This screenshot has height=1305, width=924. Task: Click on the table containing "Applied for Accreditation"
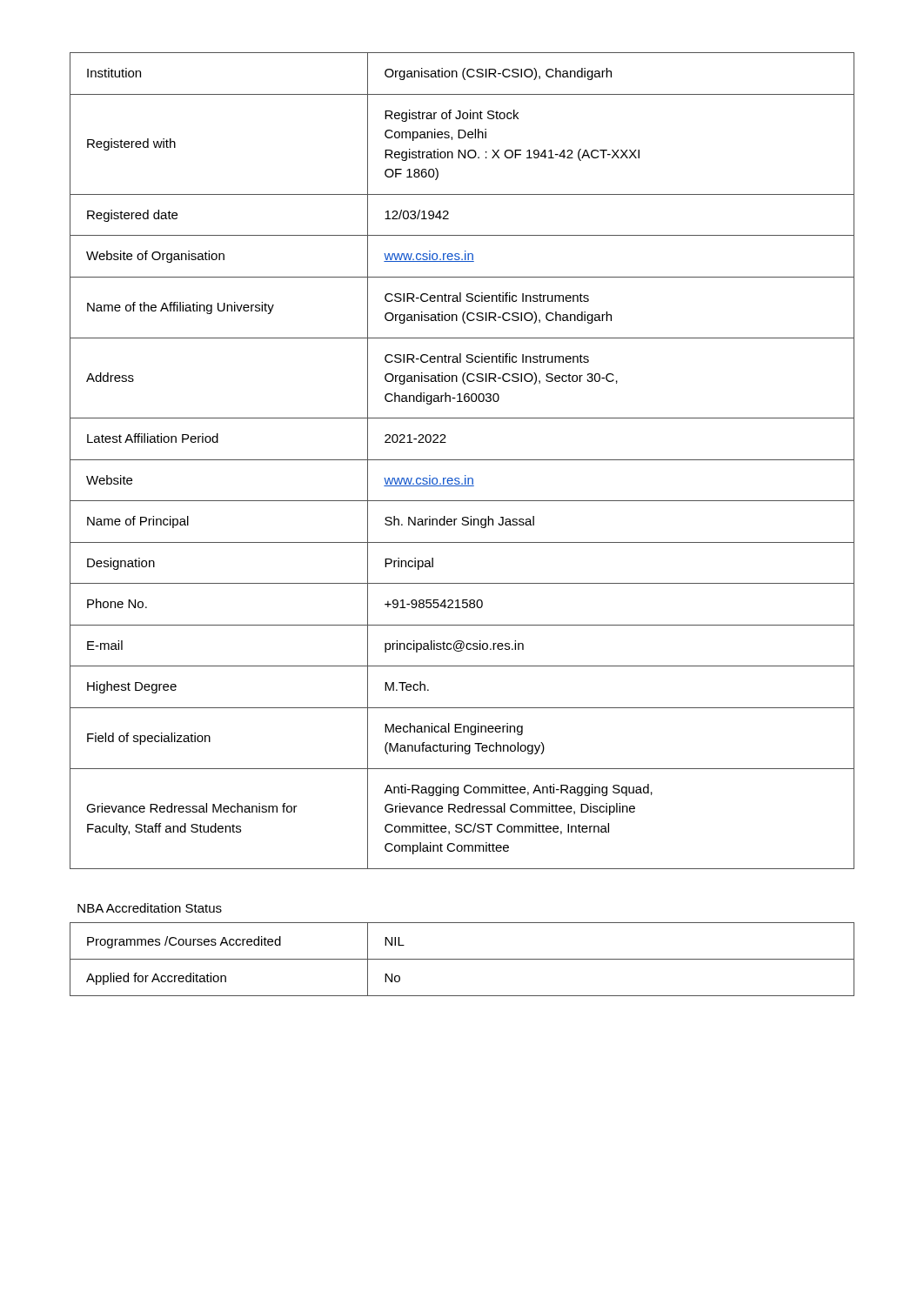coord(462,959)
